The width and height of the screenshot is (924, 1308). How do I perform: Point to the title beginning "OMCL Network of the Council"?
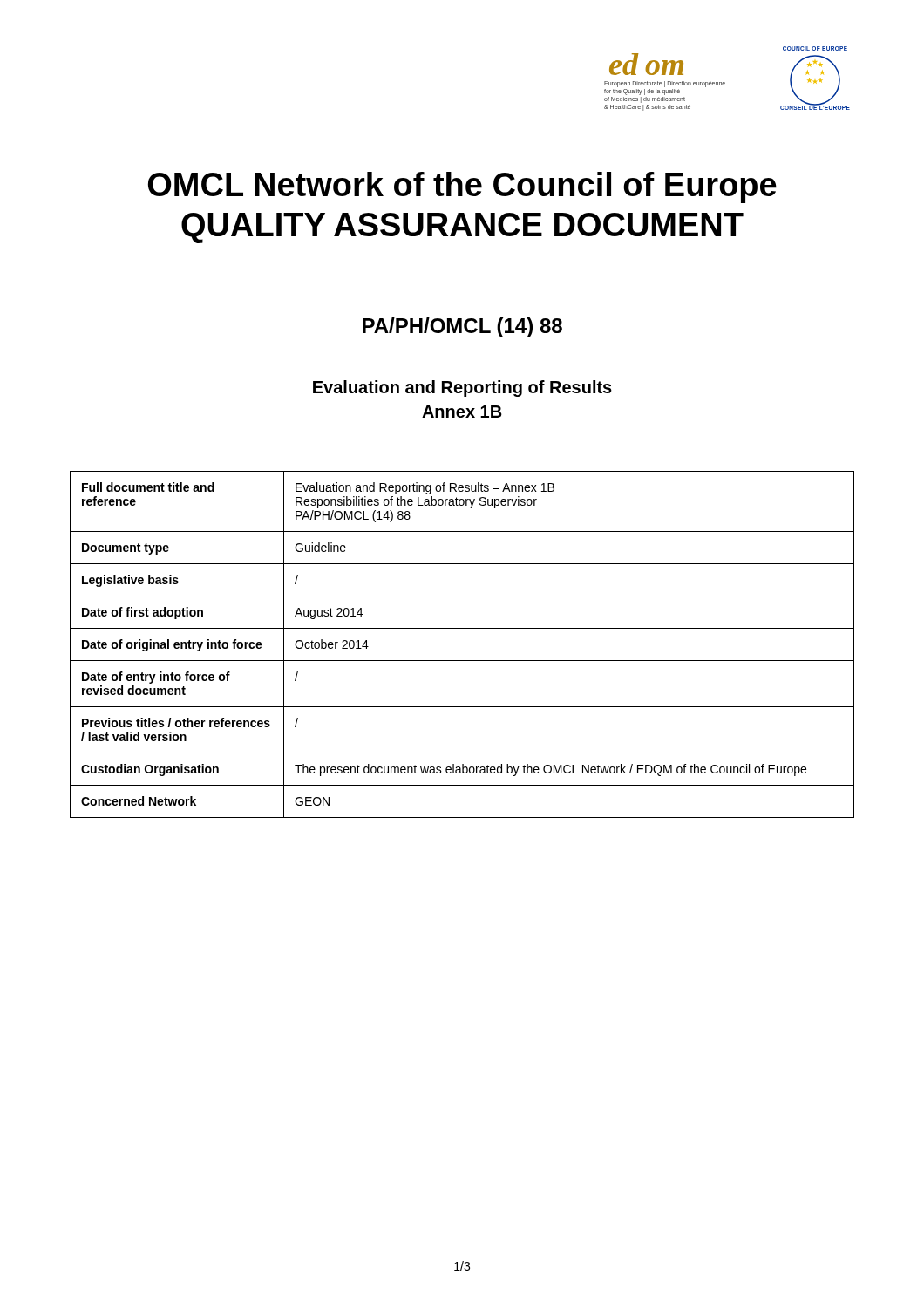tap(462, 205)
